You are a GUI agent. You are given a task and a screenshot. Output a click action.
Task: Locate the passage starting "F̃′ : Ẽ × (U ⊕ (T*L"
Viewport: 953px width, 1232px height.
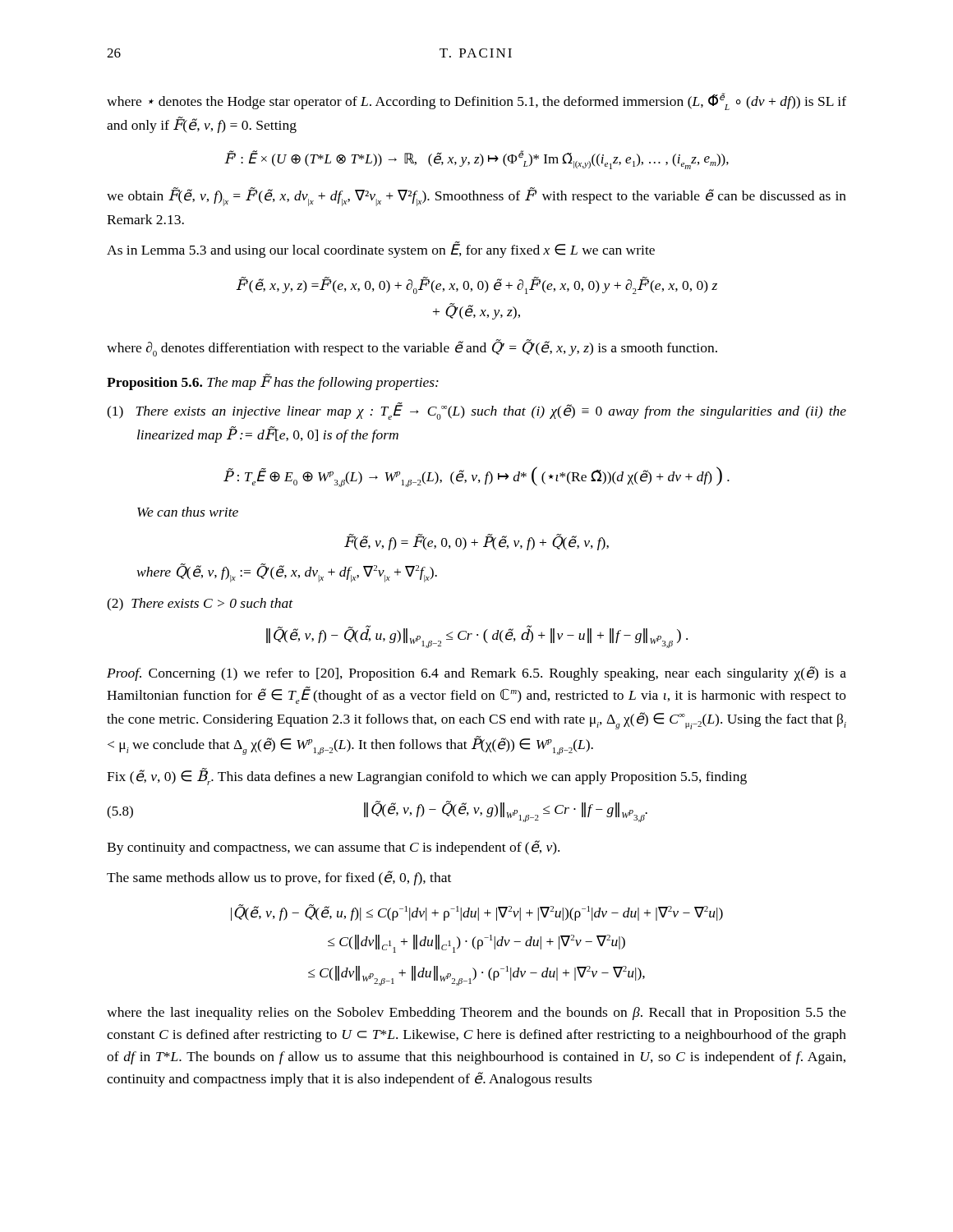point(476,160)
